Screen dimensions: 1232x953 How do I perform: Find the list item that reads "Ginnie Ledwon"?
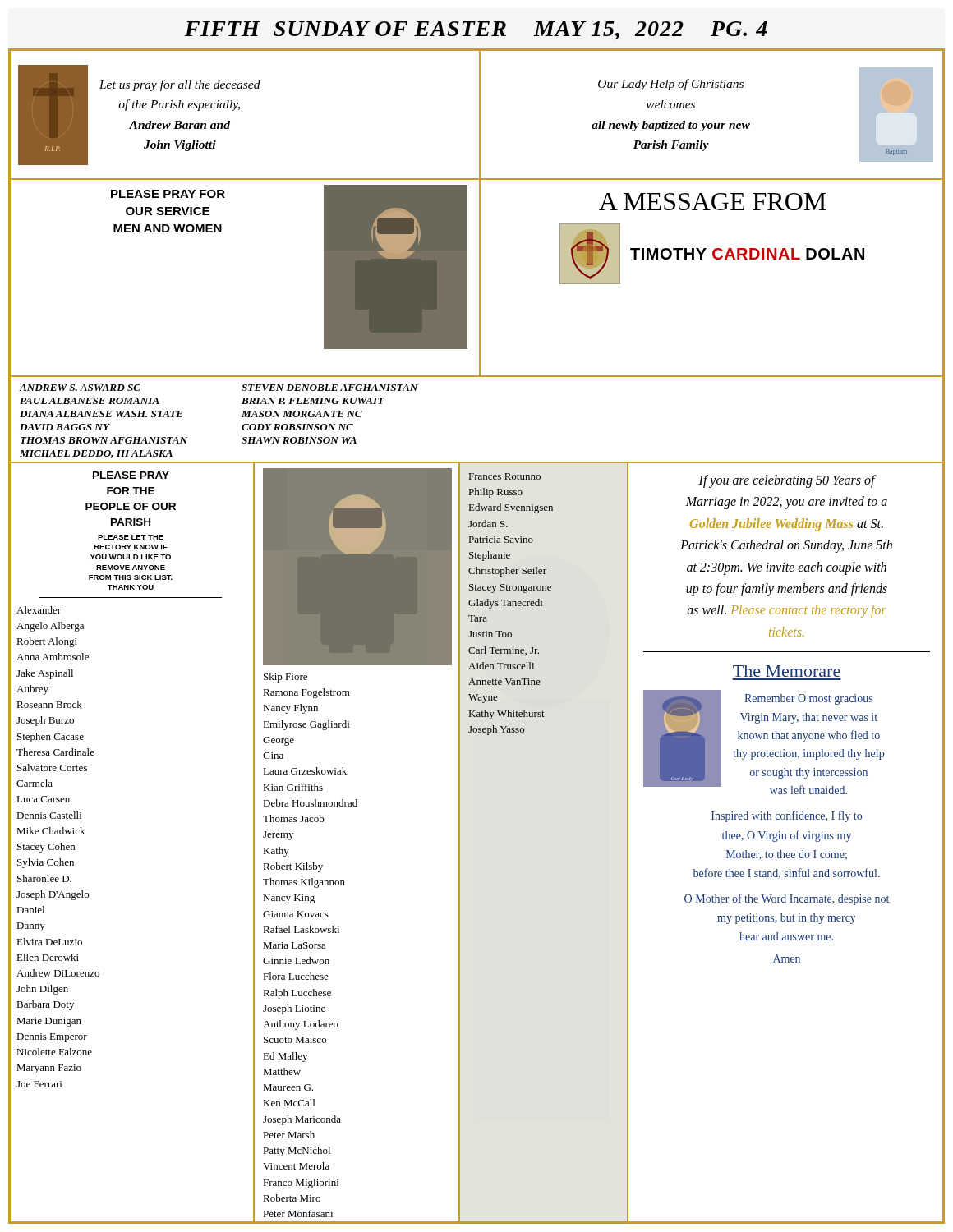(296, 961)
